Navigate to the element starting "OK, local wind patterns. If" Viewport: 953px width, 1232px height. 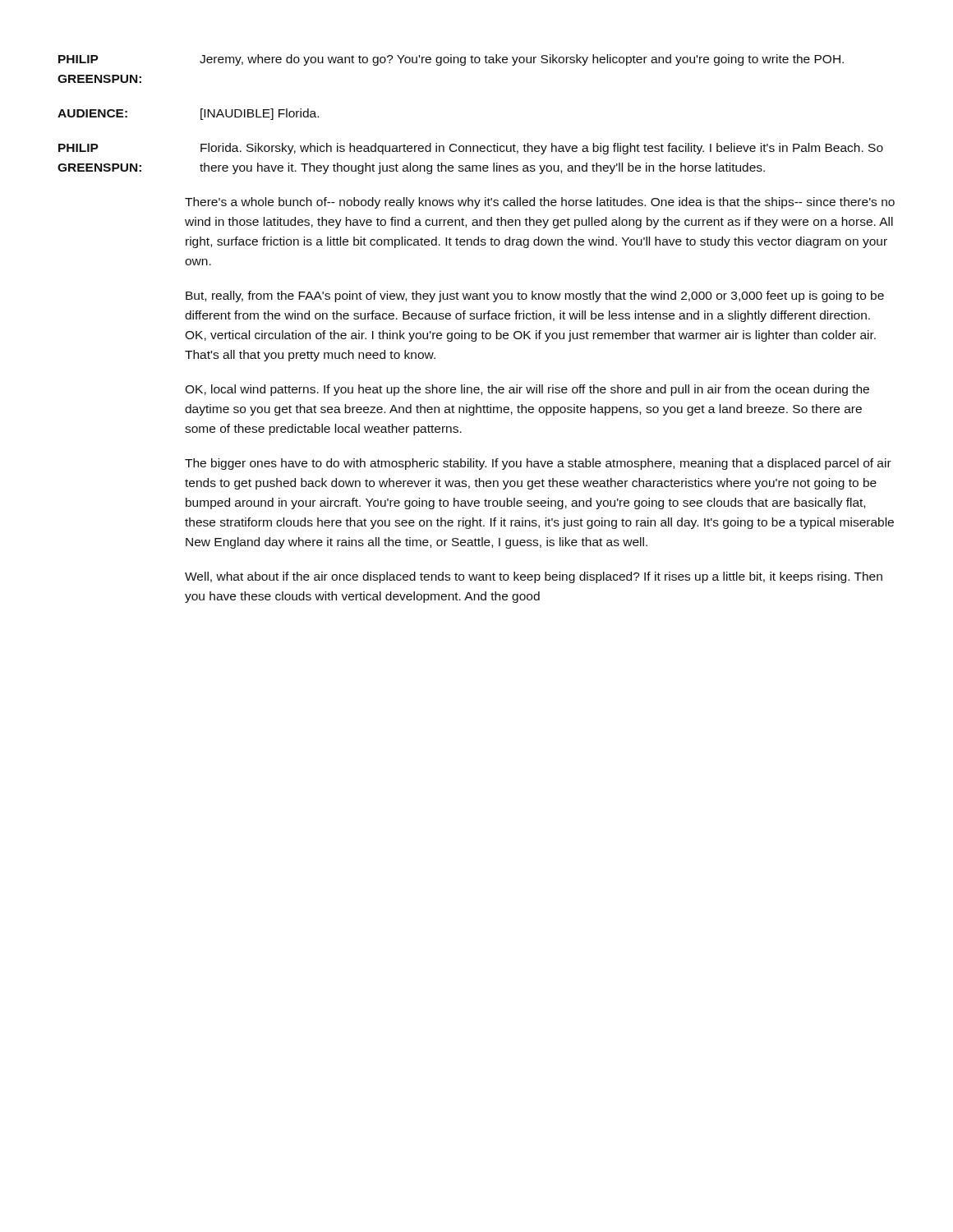(527, 409)
